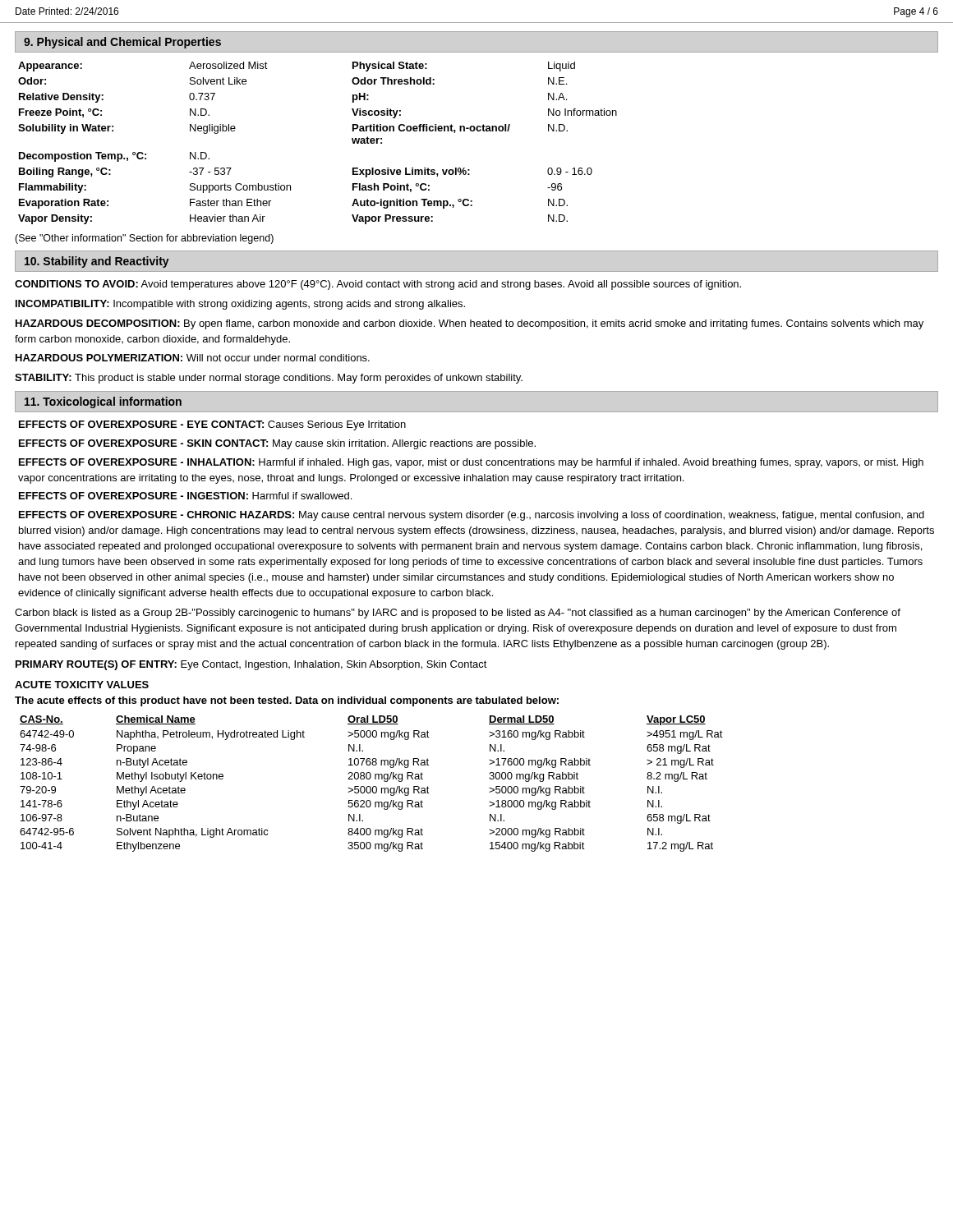Screen dimensions: 1232x953
Task: Find the table that mentions "Solvent Naphtha, Light"
Action: [476, 782]
